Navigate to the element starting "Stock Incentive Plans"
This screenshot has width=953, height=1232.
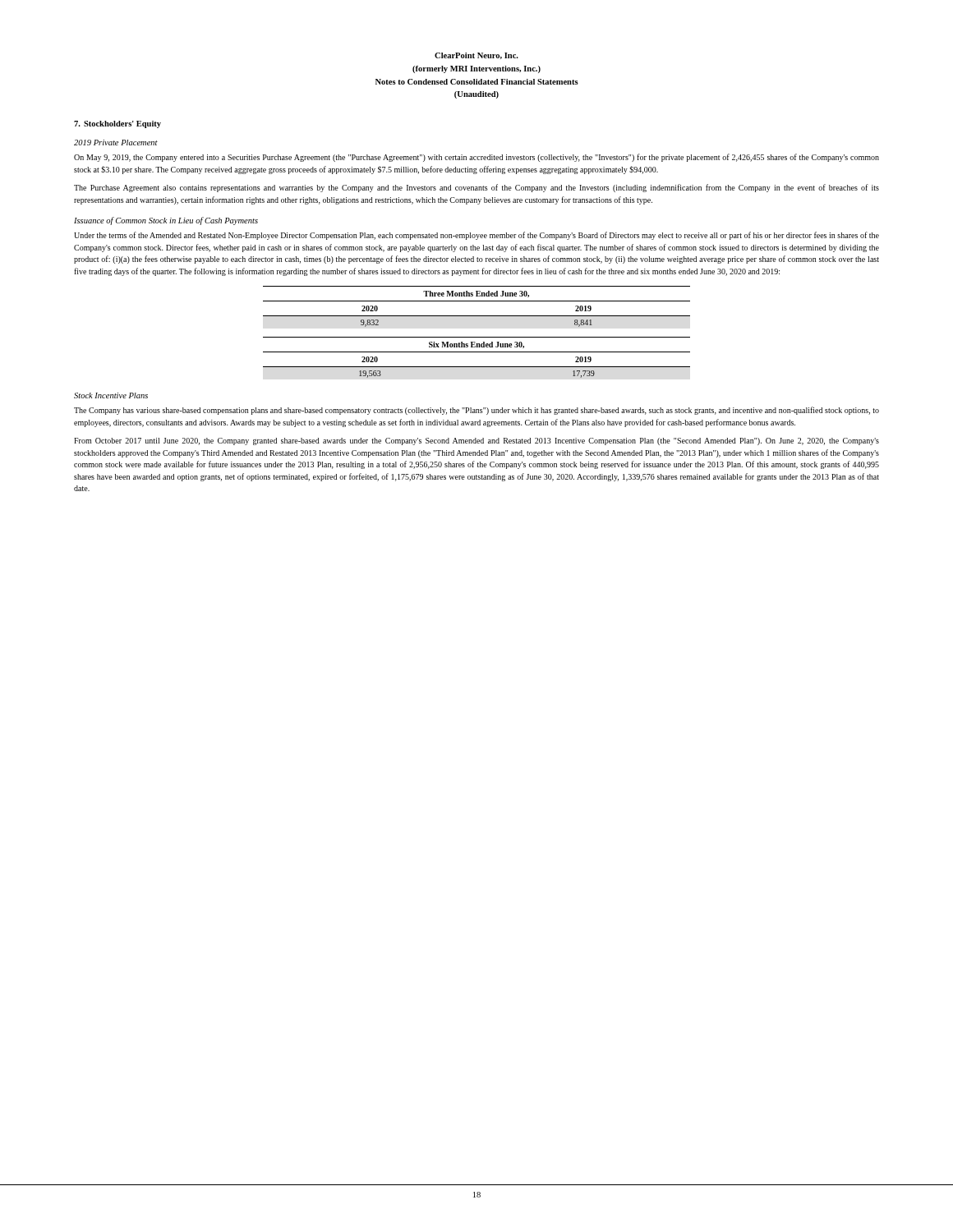111,395
